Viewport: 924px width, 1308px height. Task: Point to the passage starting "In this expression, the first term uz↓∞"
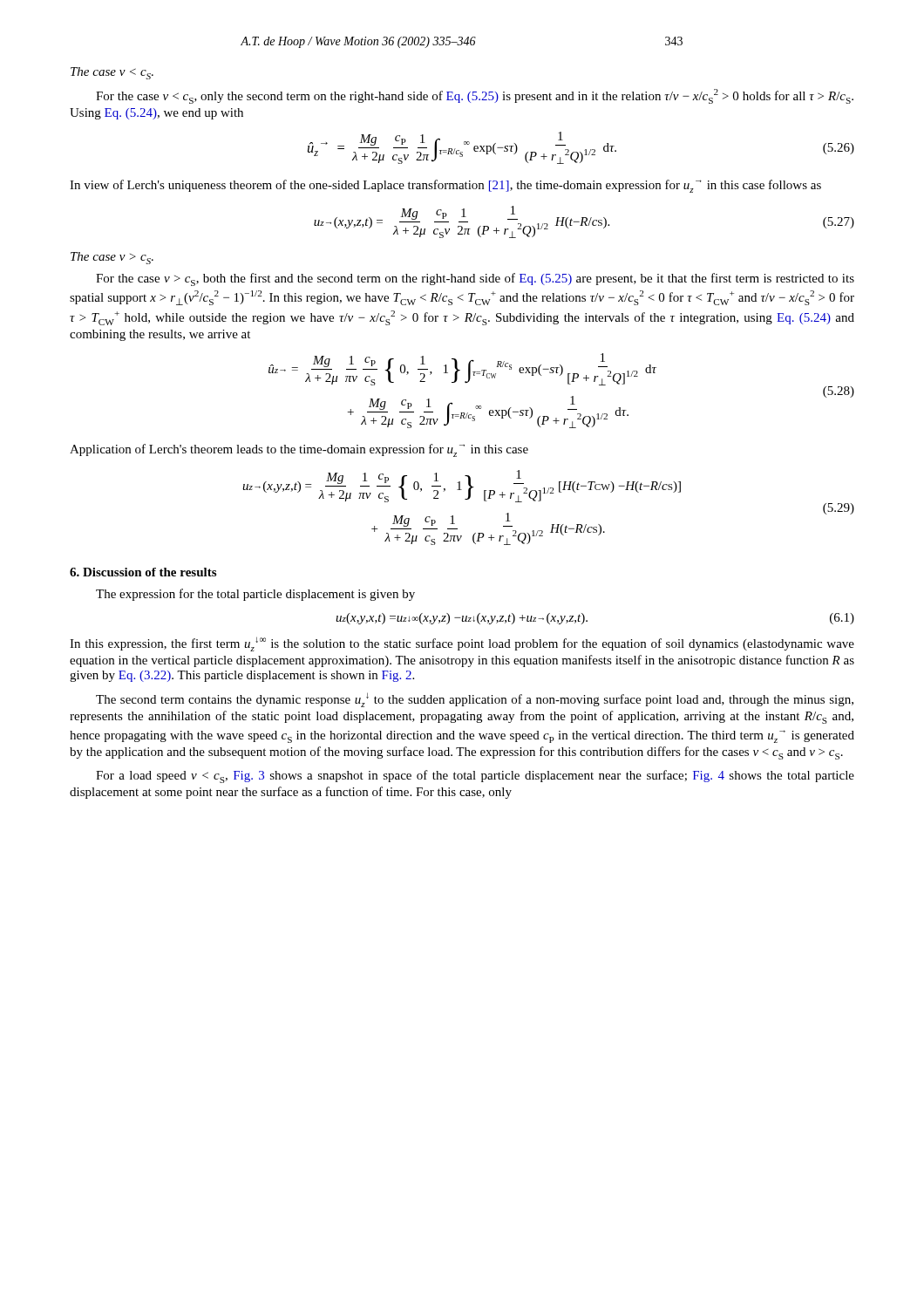click(x=462, y=658)
